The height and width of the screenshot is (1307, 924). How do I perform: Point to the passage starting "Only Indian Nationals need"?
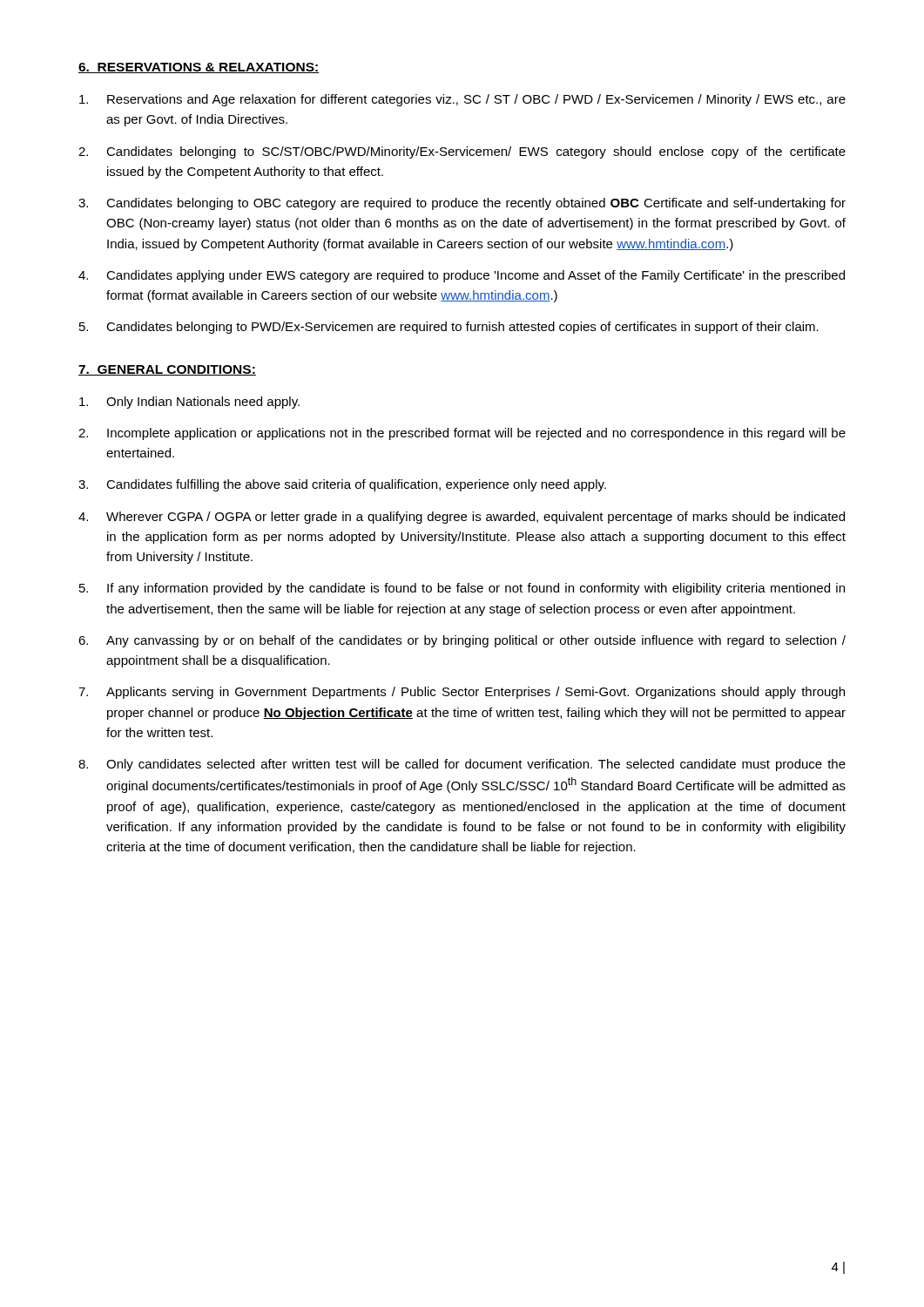189,403
